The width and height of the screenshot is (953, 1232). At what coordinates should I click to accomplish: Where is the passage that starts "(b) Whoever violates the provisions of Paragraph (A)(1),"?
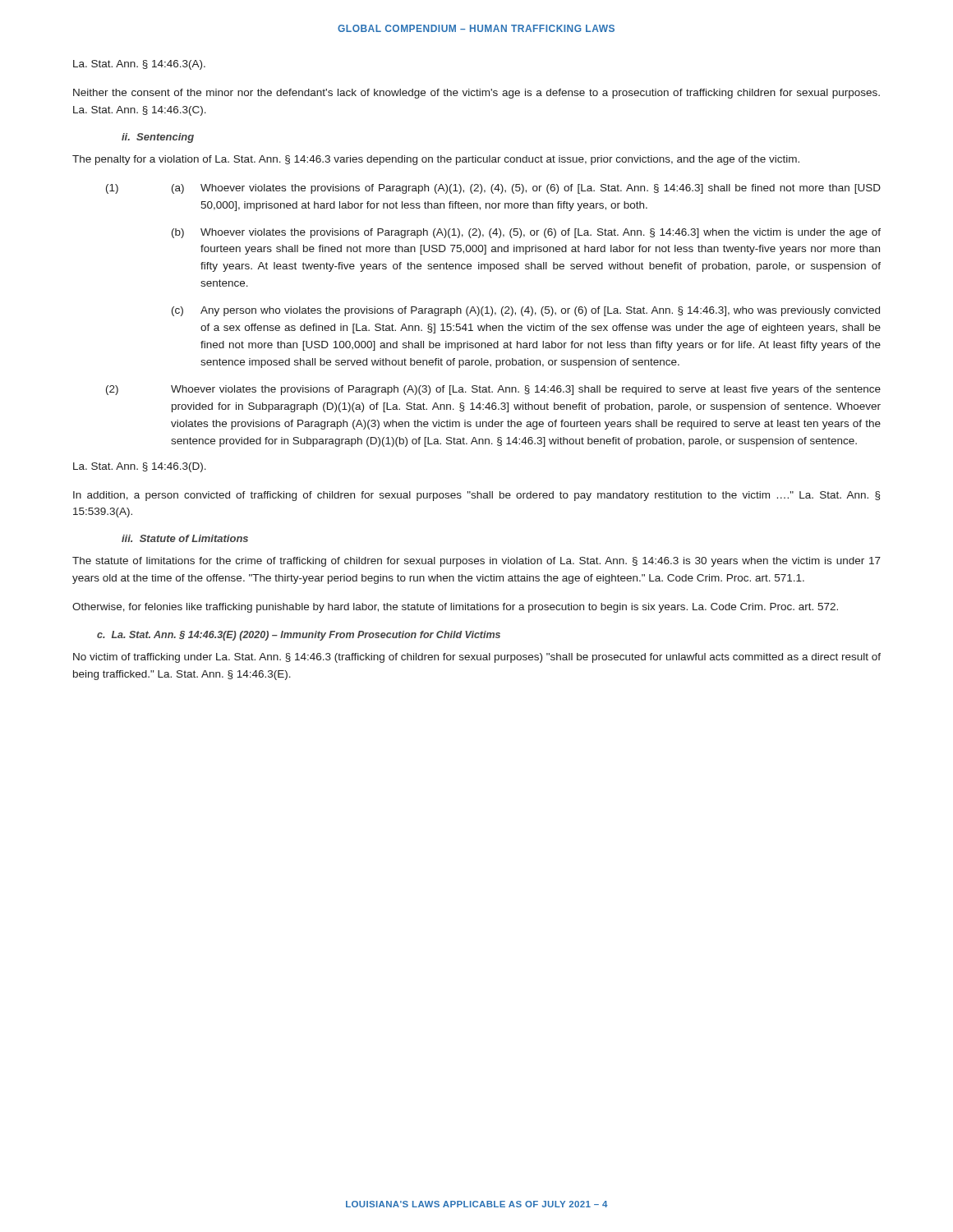[x=526, y=258]
